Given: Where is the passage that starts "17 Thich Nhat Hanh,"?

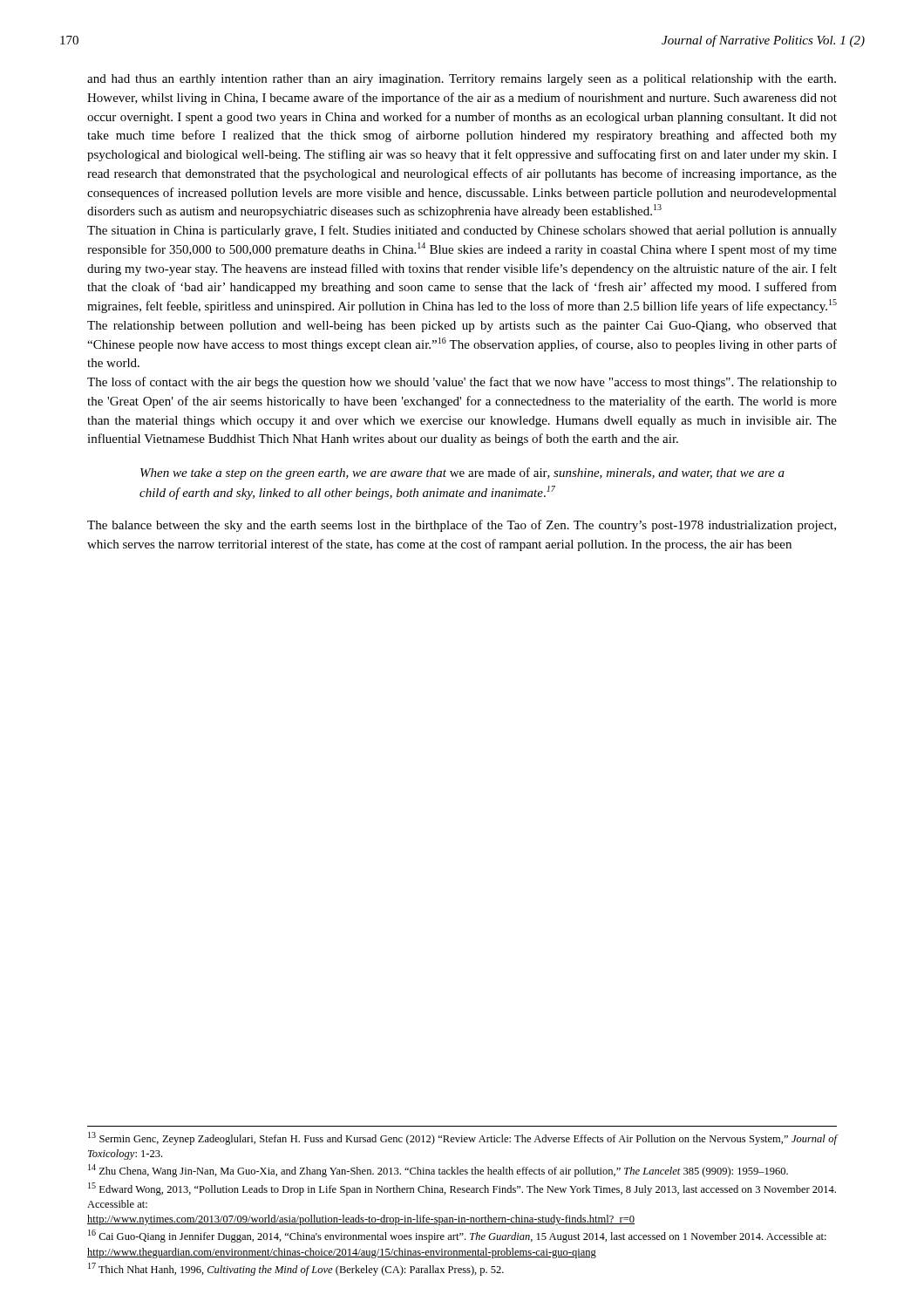Looking at the screenshot, I should tap(296, 1269).
